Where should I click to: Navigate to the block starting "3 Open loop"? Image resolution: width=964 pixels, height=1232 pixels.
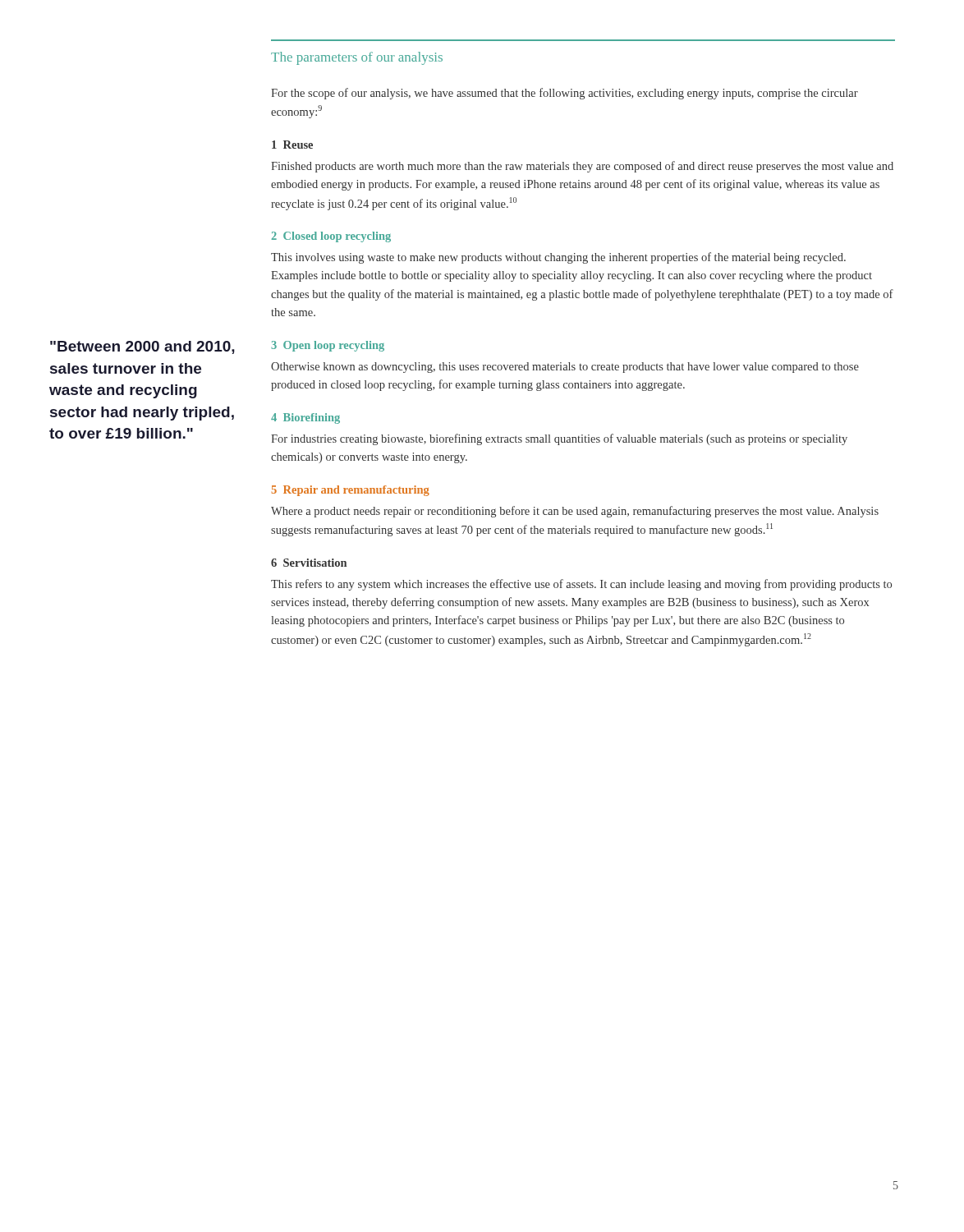pos(583,366)
